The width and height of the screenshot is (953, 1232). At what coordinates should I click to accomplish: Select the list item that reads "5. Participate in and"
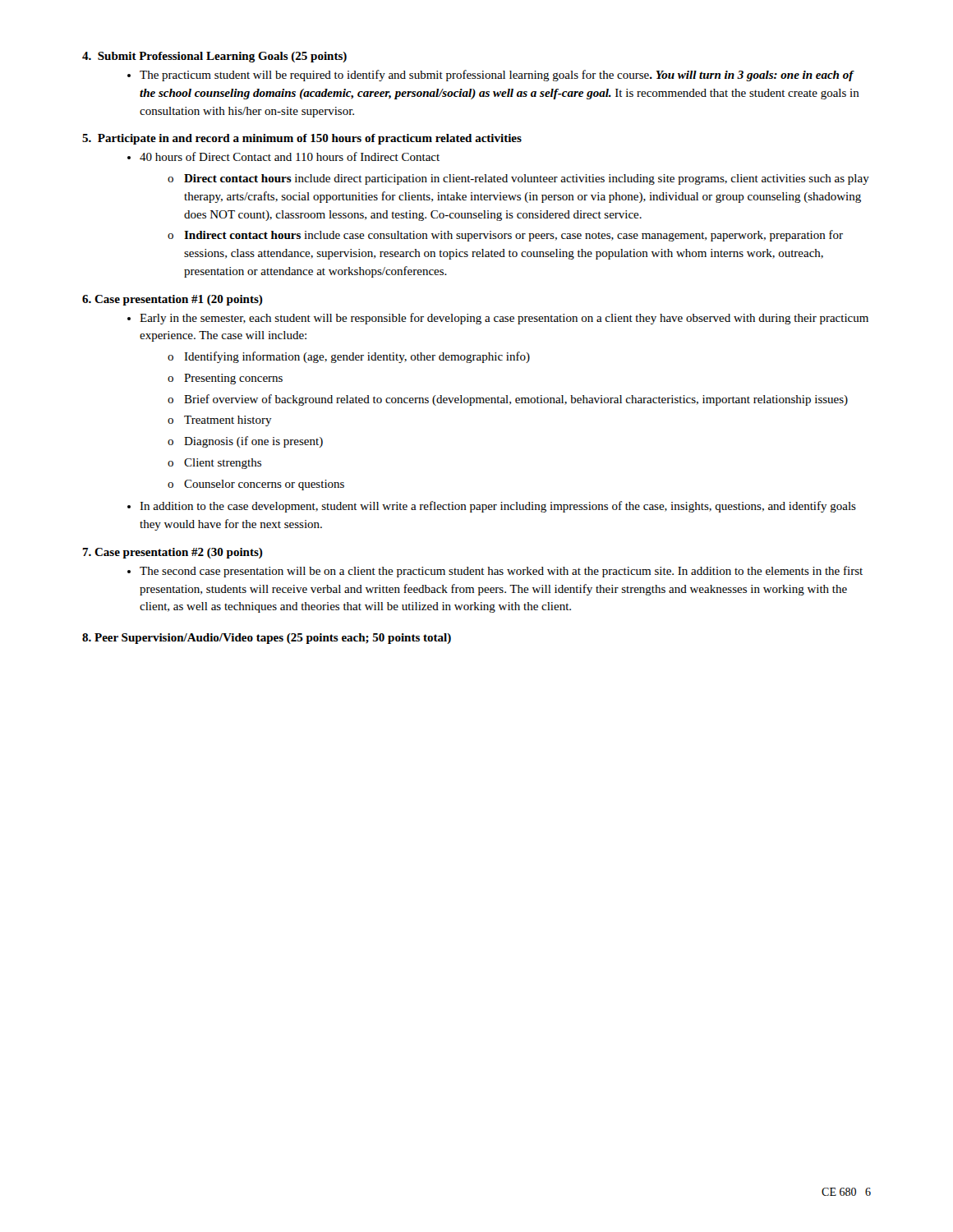[x=302, y=138]
